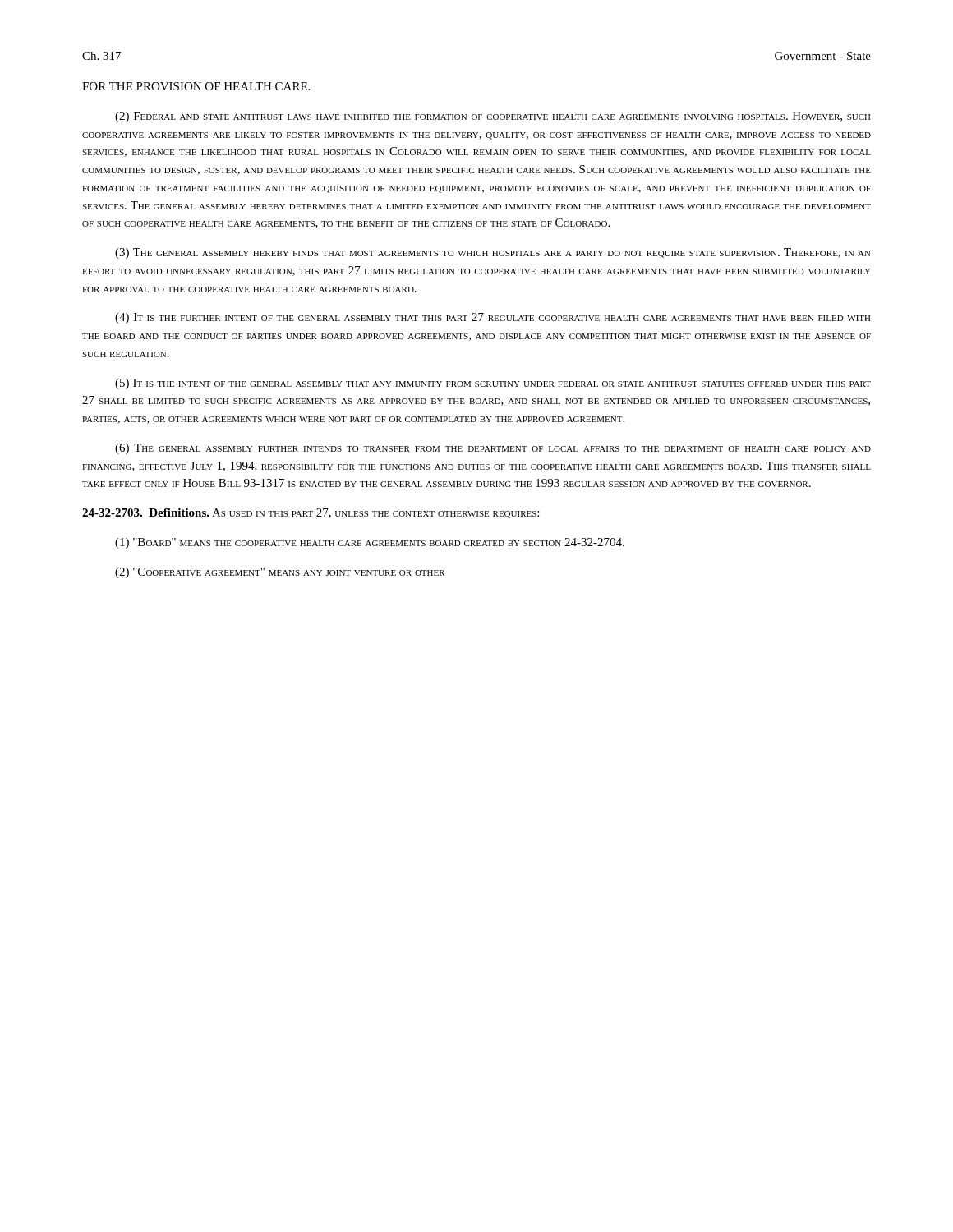953x1232 pixels.
Task: Navigate to the block starting "FOR THE PROVISION OF HEALTH CARE."
Action: click(196, 86)
